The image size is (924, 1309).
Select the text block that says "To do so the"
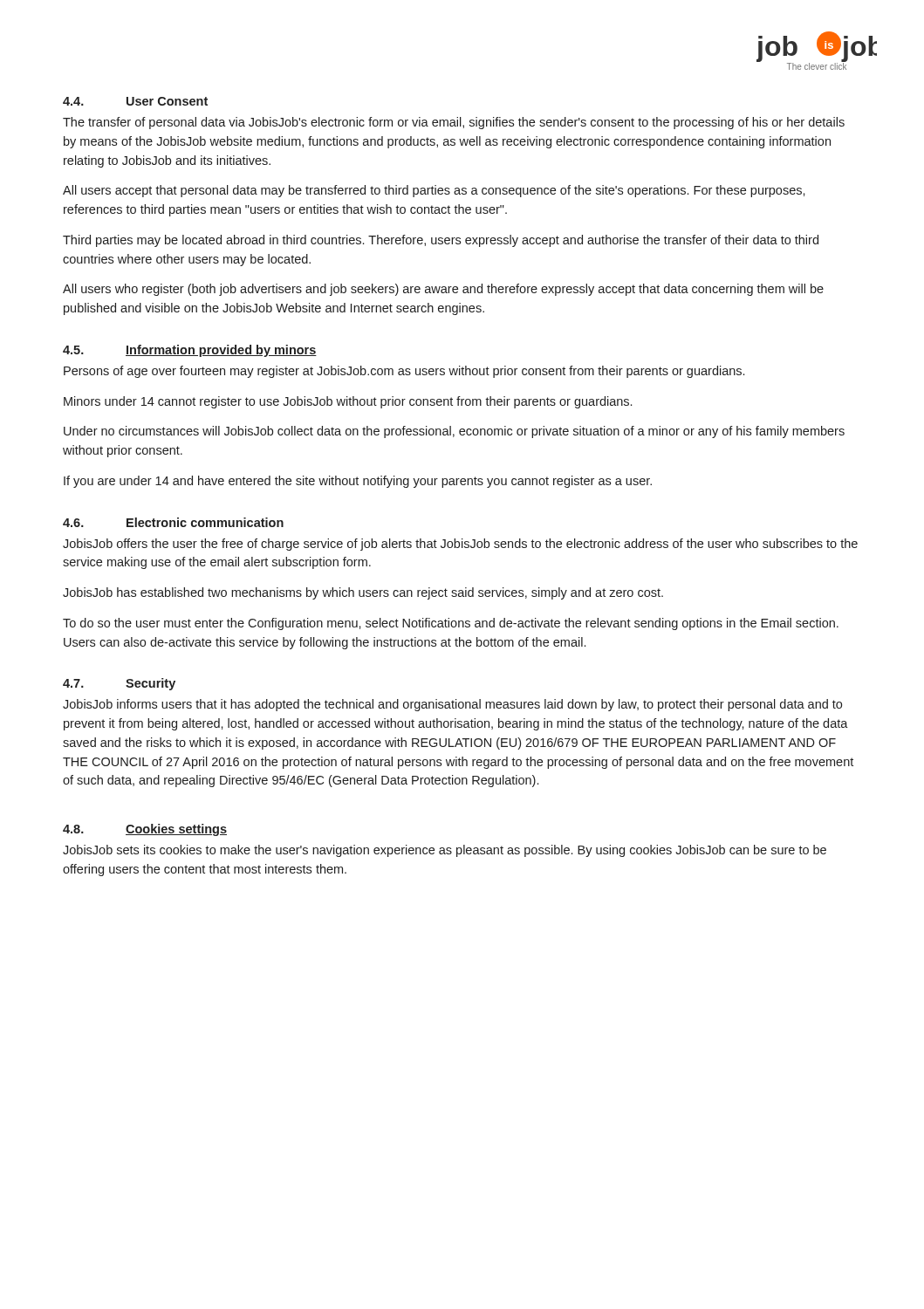451,632
